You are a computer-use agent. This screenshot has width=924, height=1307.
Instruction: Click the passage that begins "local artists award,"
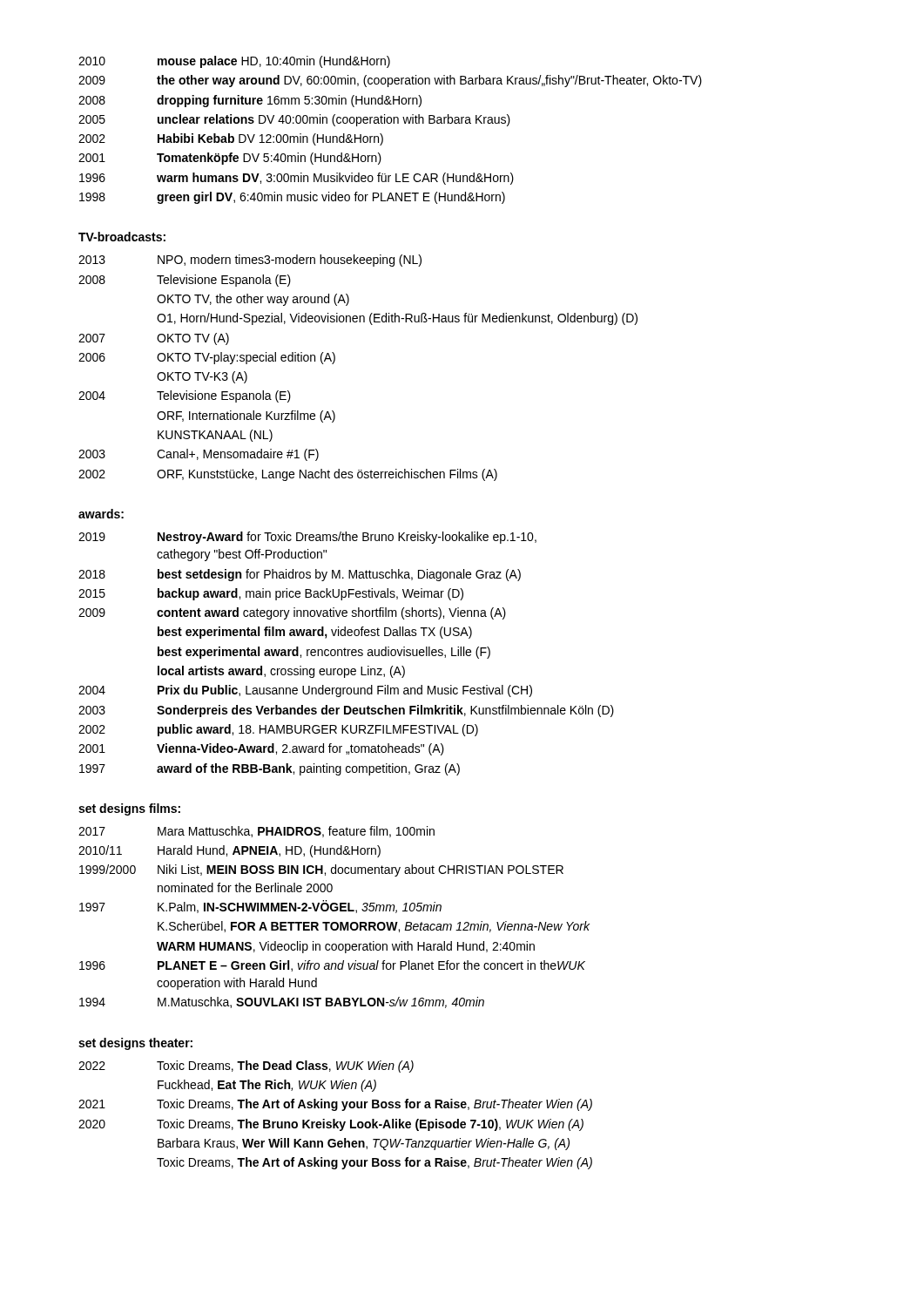(x=281, y=671)
